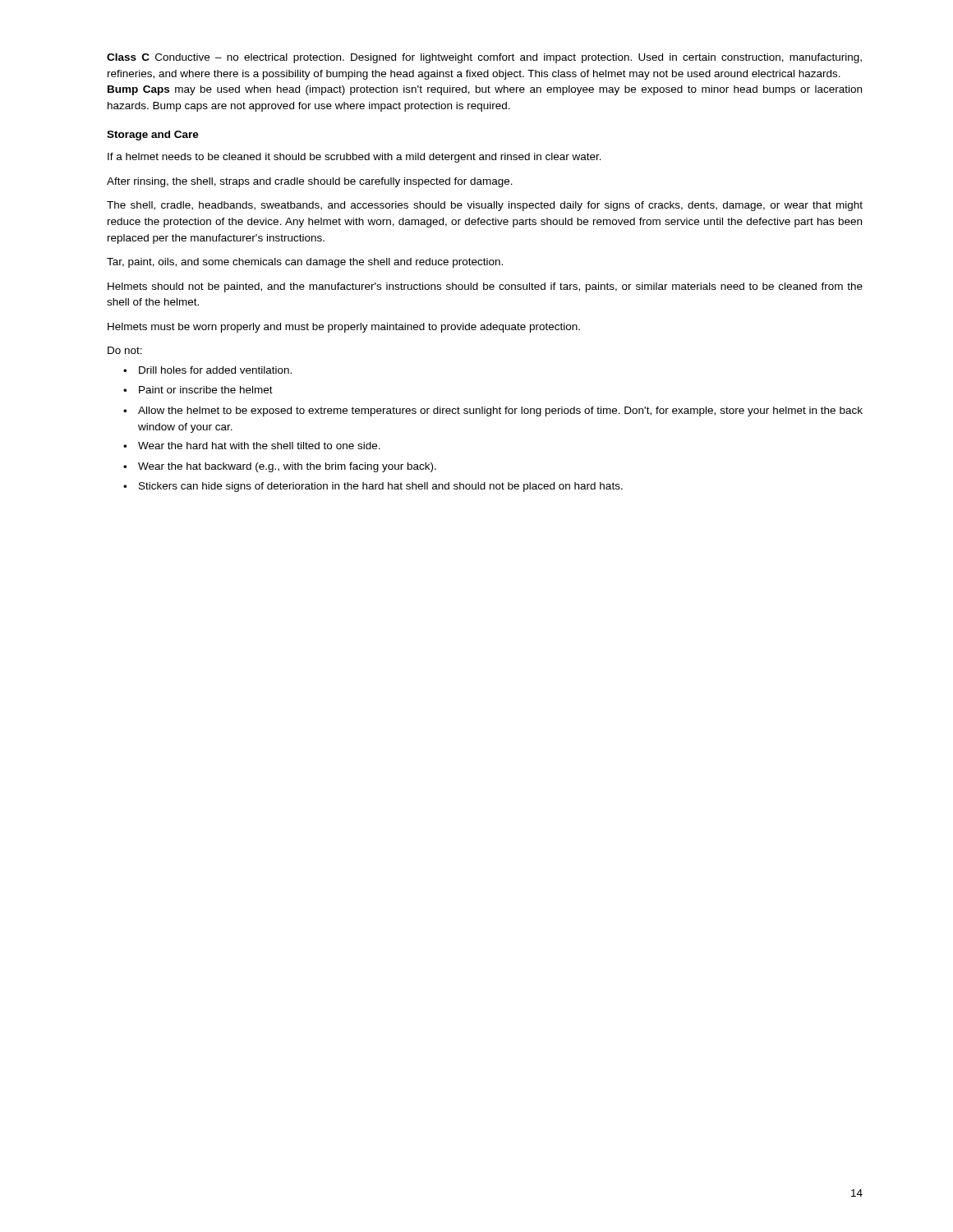Viewport: 953px width, 1232px height.
Task: Locate the text that says "Do not:"
Action: tap(125, 351)
